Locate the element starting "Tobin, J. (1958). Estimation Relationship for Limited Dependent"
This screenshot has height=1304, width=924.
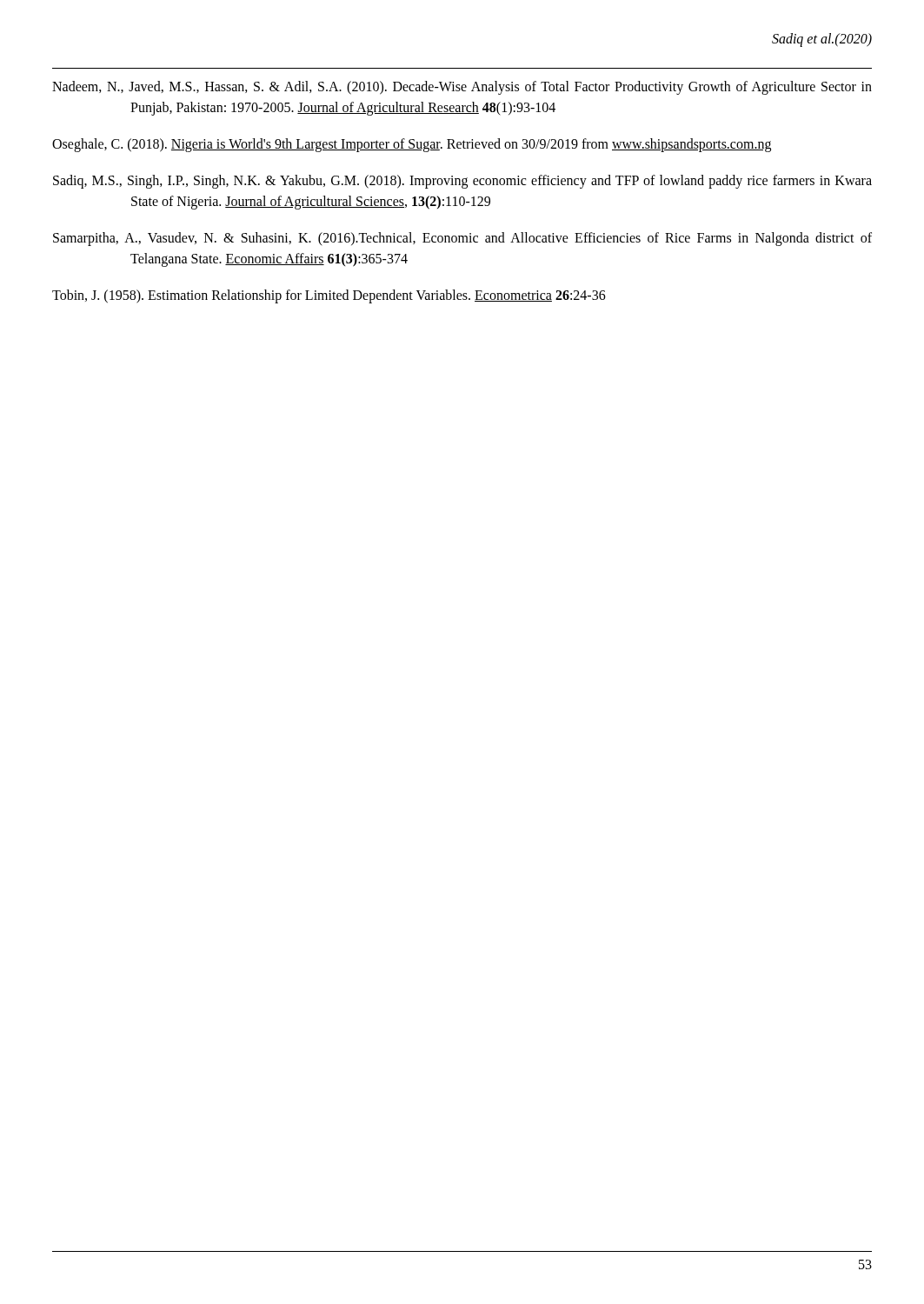tap(329, 295)
